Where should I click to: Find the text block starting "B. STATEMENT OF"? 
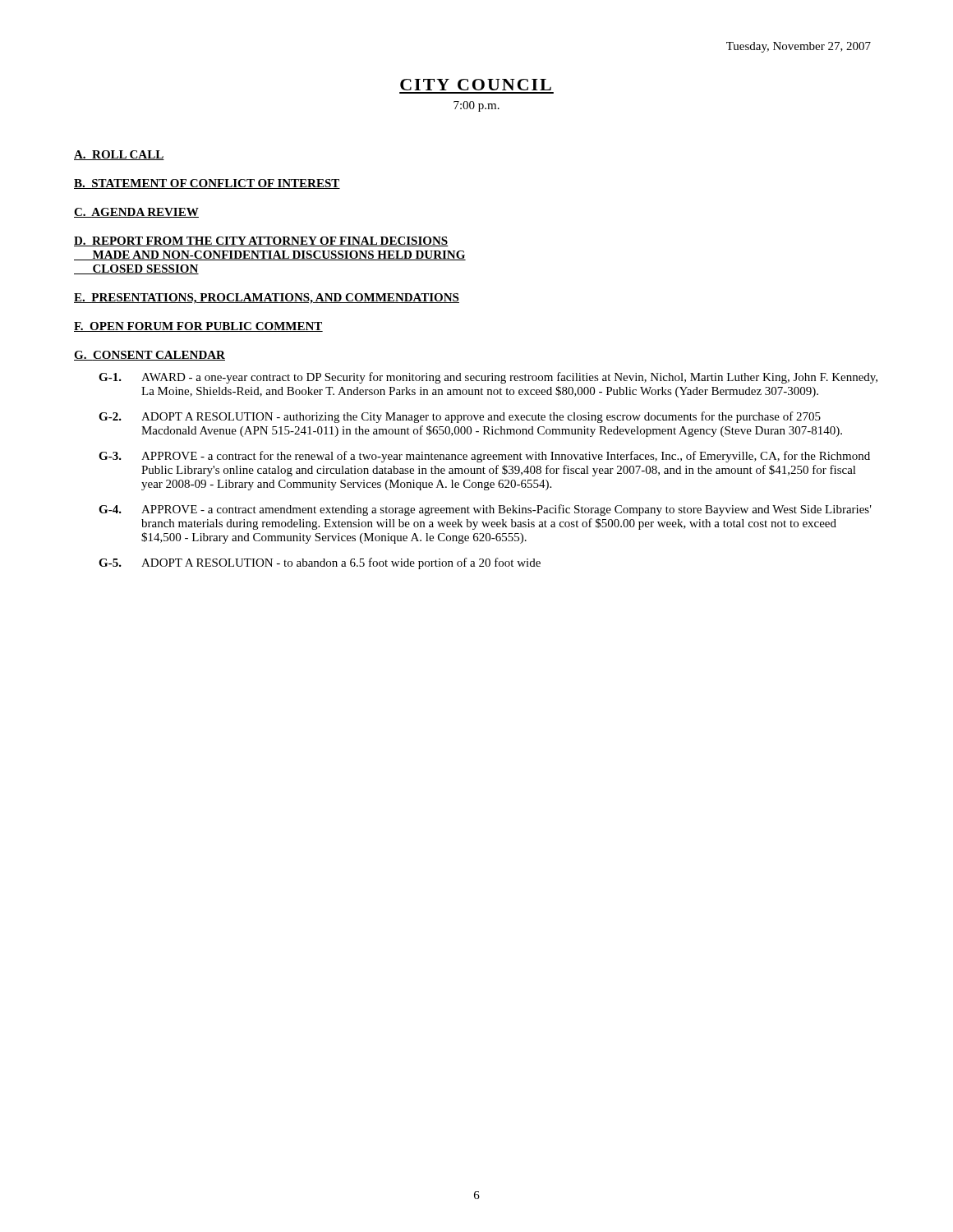[207, 183]
